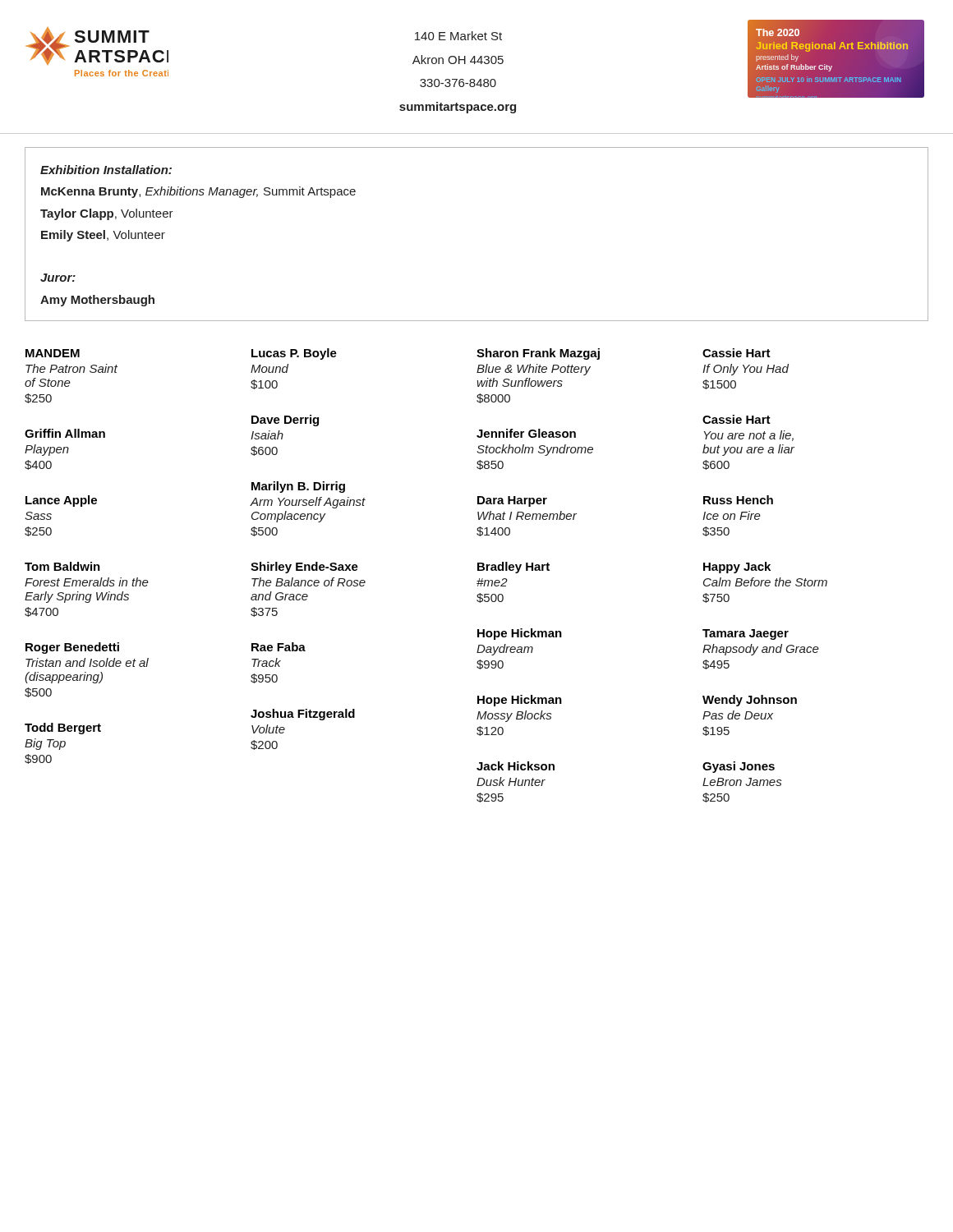
Task: Locate the text "Bradley Hart #me2 $500"
Action: 513,568
